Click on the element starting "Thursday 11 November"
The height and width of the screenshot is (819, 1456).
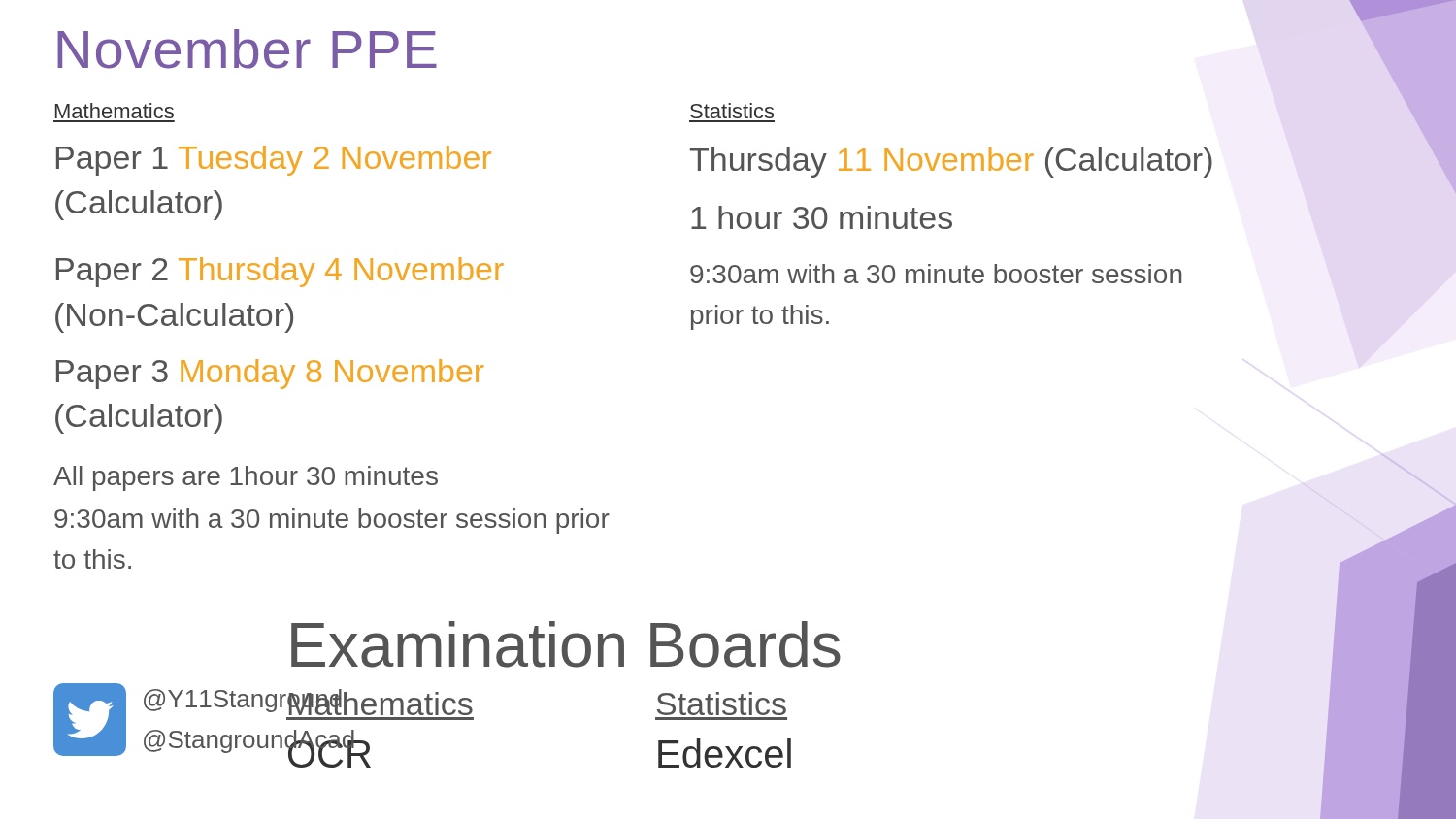click(951, 159)
